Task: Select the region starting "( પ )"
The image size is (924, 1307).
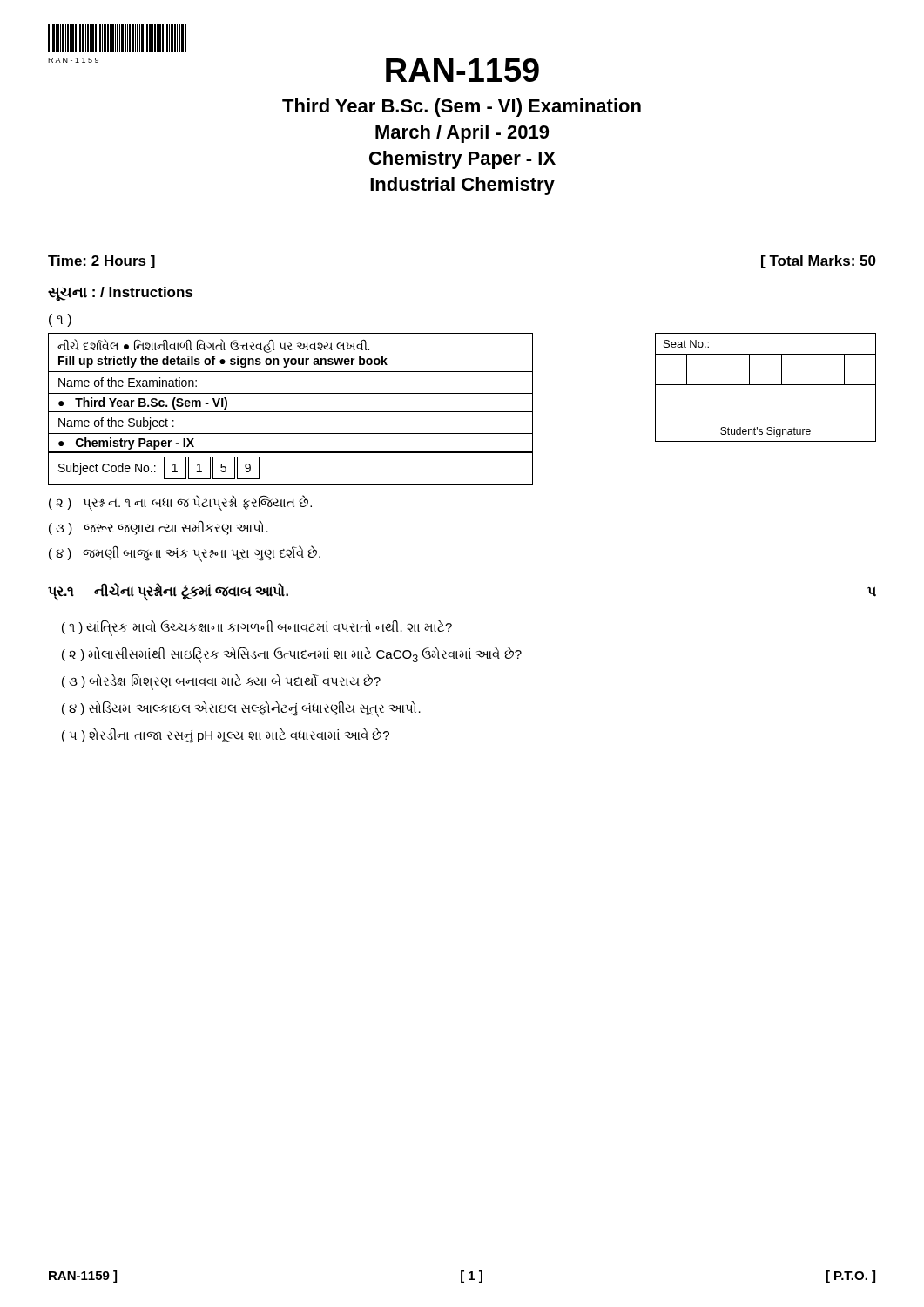Action: (225, 735)
